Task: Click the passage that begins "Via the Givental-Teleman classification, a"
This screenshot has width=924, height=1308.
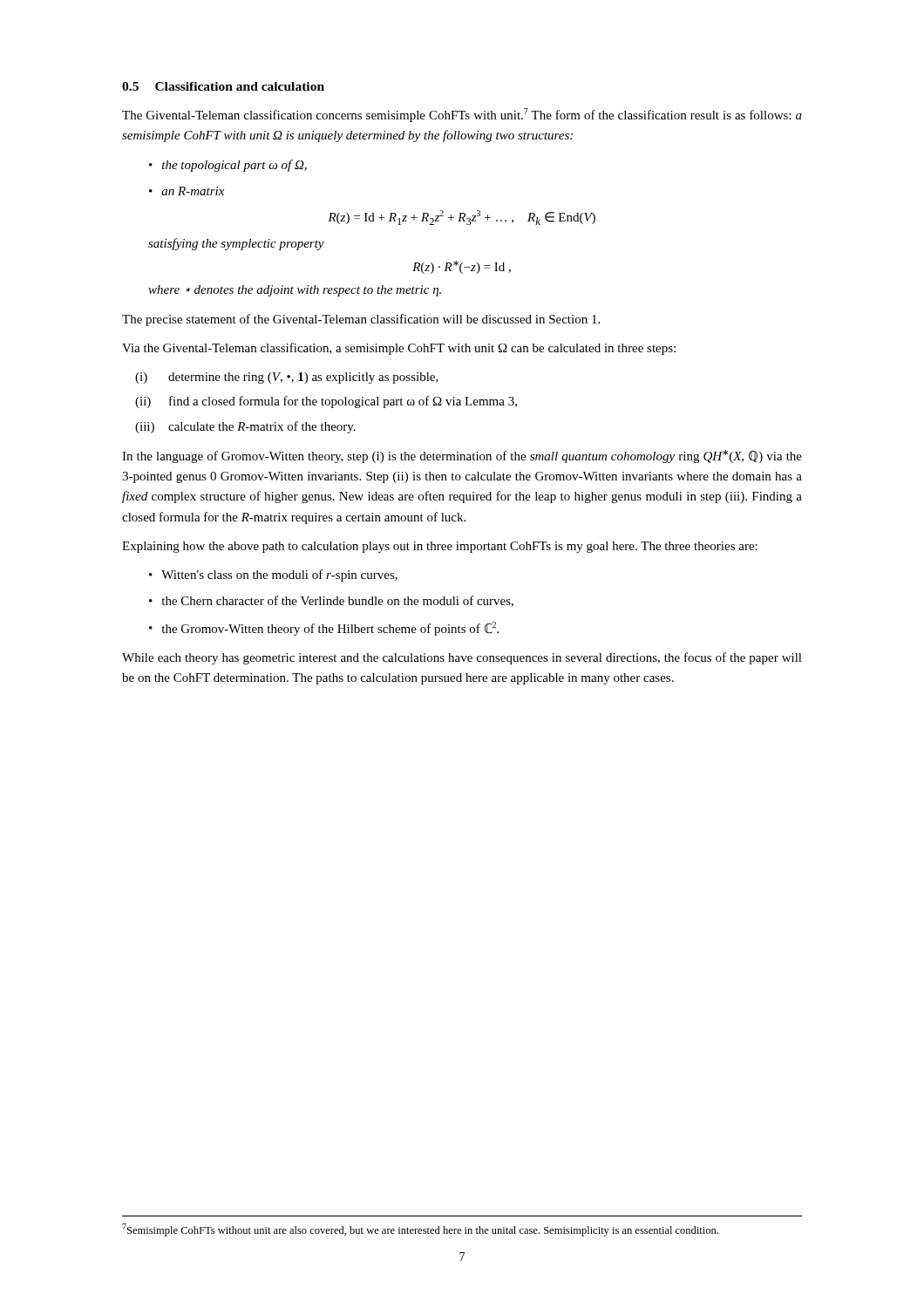Action: [x=462, y=348]
